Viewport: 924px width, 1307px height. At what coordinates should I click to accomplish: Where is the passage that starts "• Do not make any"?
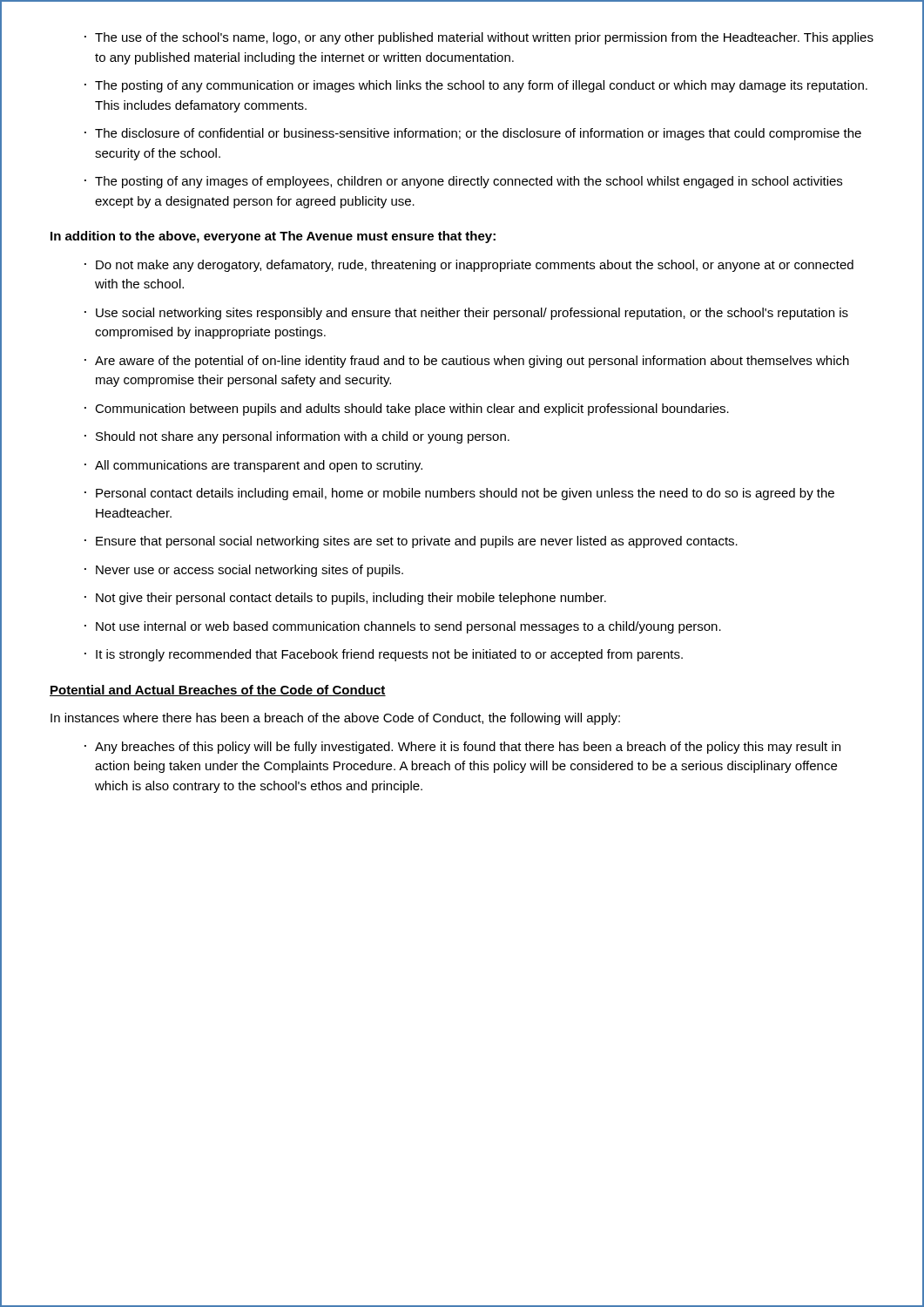coord(475,274)
